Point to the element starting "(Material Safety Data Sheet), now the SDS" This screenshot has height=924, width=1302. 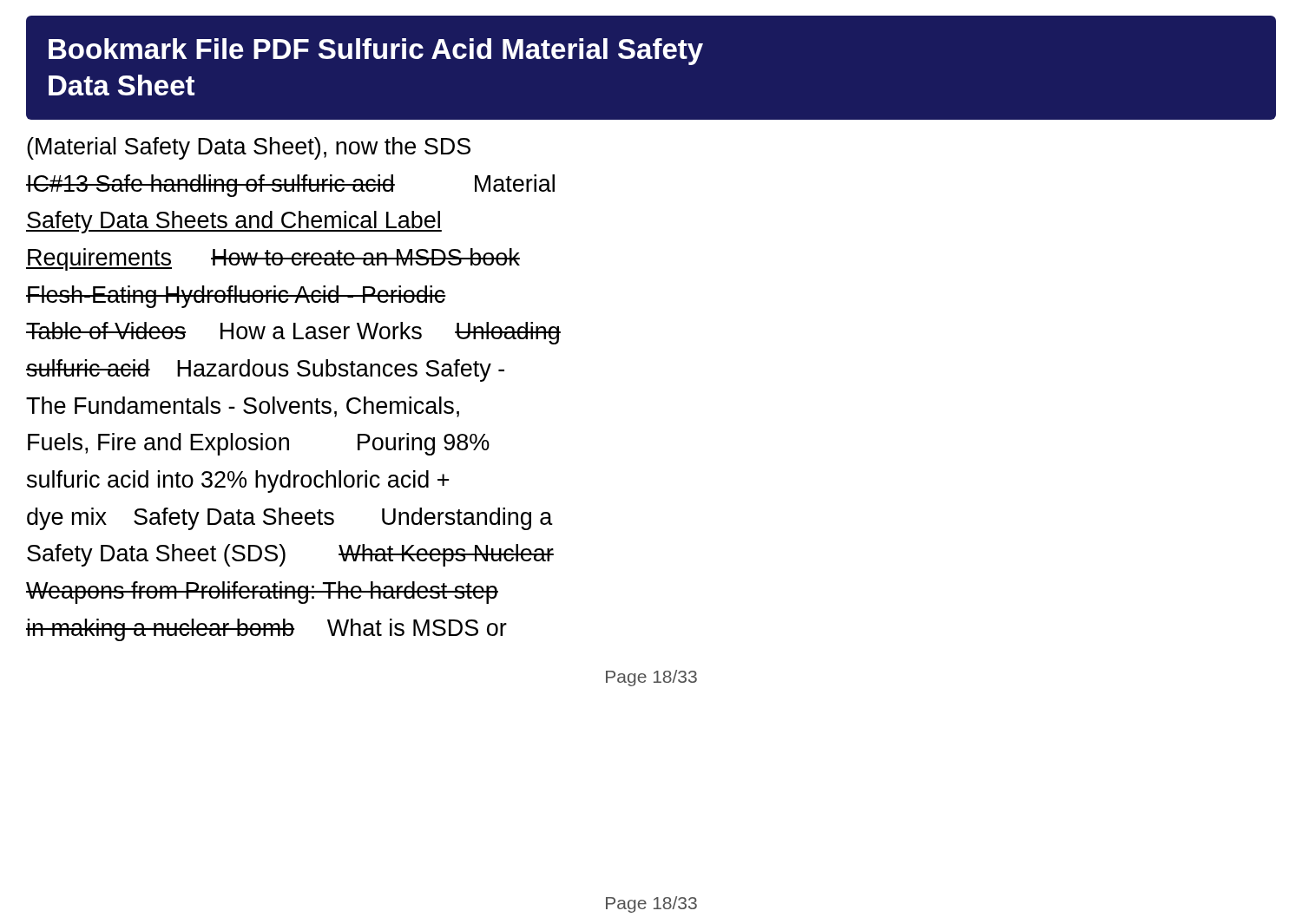pyautogui.click(x=362, y=412)
